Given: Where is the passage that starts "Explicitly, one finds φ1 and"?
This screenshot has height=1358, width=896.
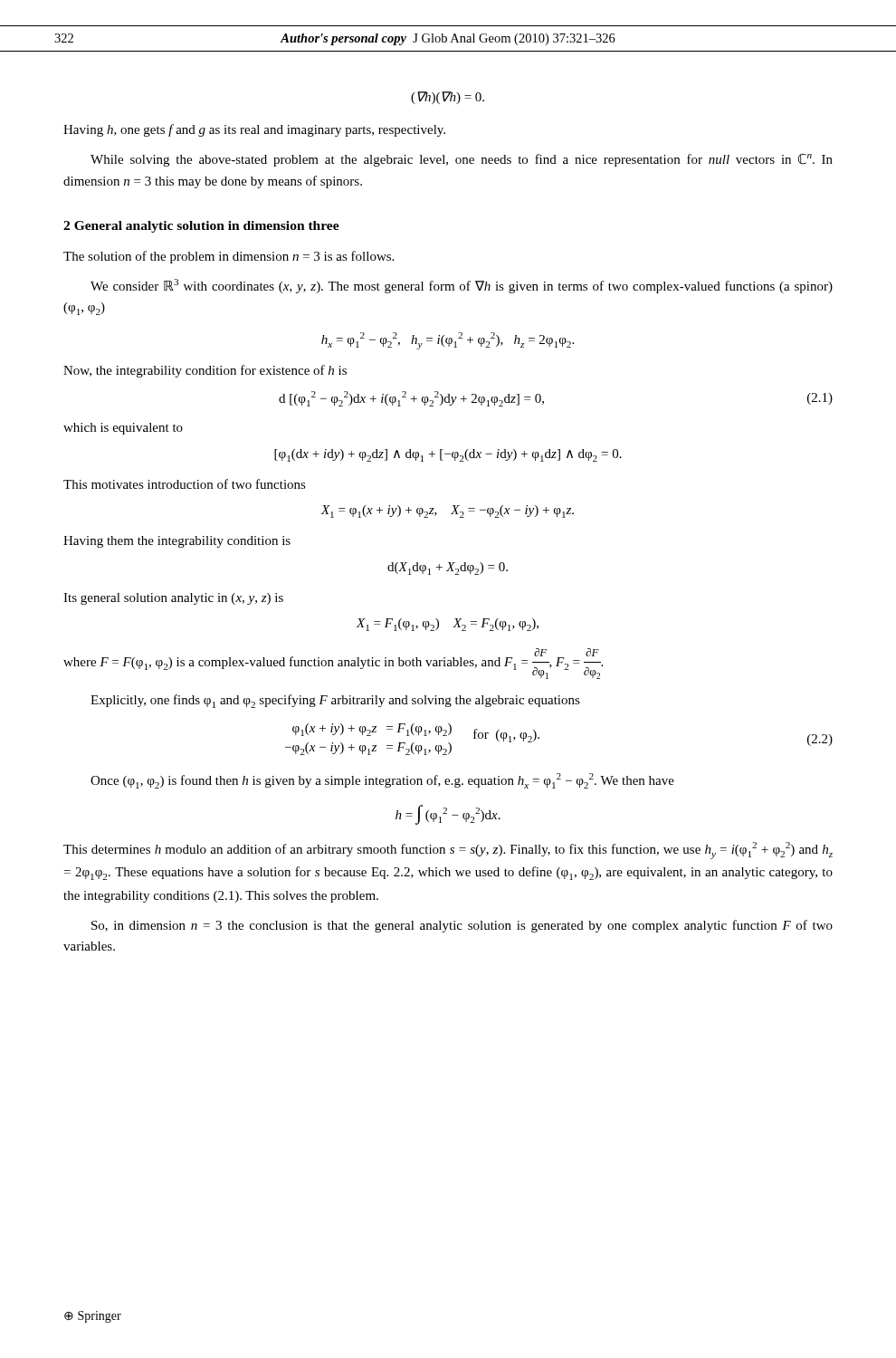Looking at the screenshot, I should (335, 701).
